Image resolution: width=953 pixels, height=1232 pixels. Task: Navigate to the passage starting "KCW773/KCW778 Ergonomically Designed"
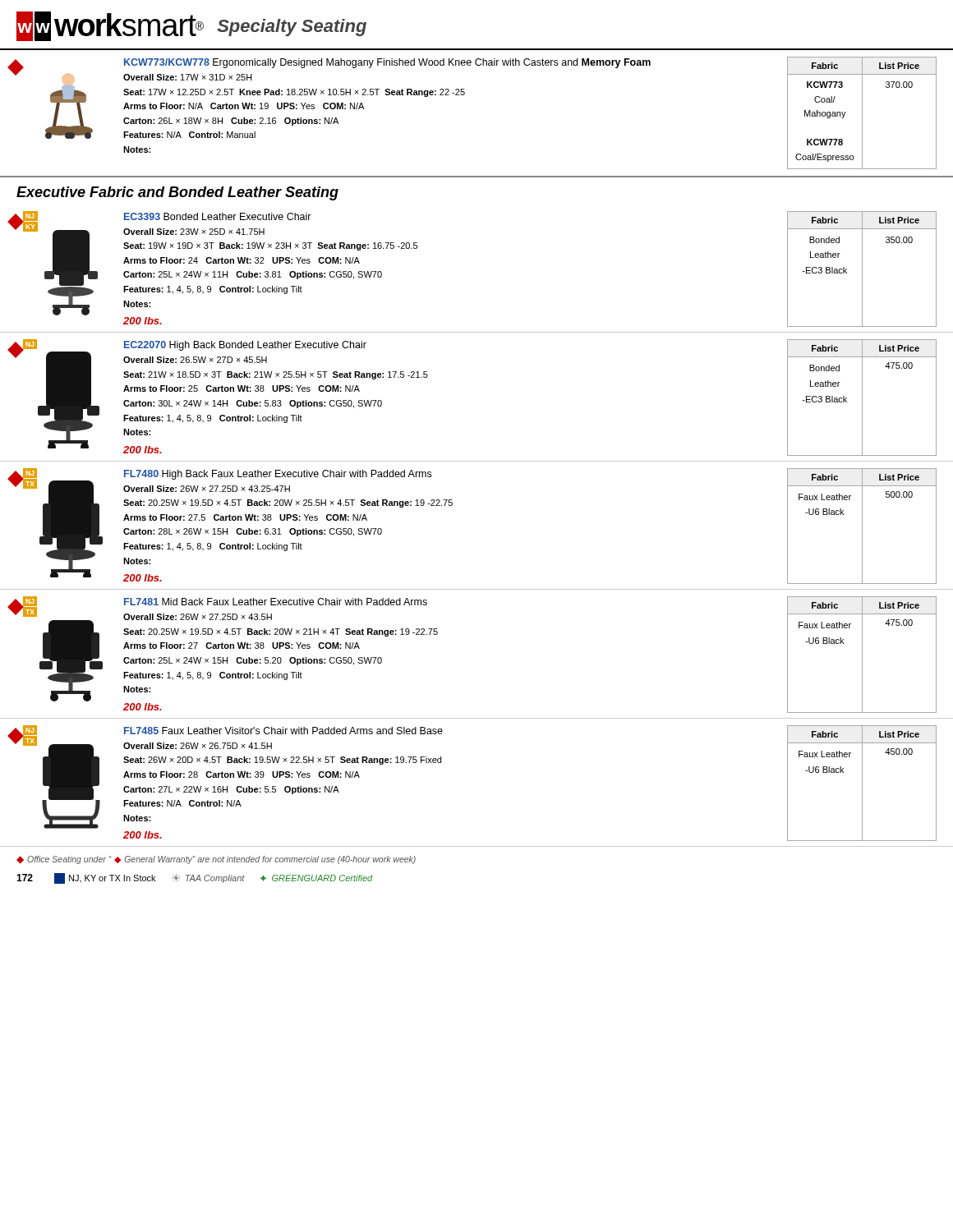point(472,113)
